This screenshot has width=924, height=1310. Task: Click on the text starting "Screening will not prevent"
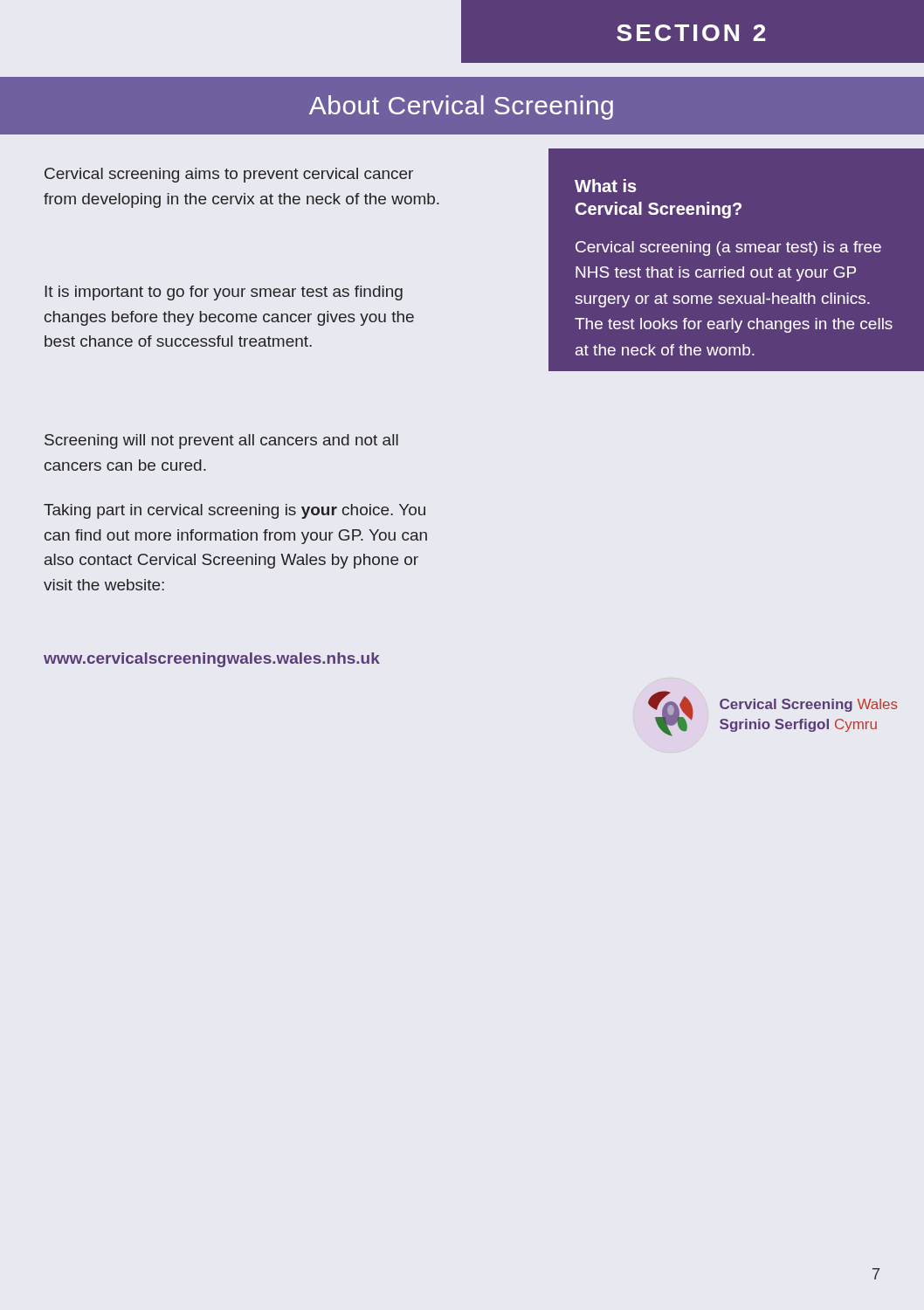(221, 452)
